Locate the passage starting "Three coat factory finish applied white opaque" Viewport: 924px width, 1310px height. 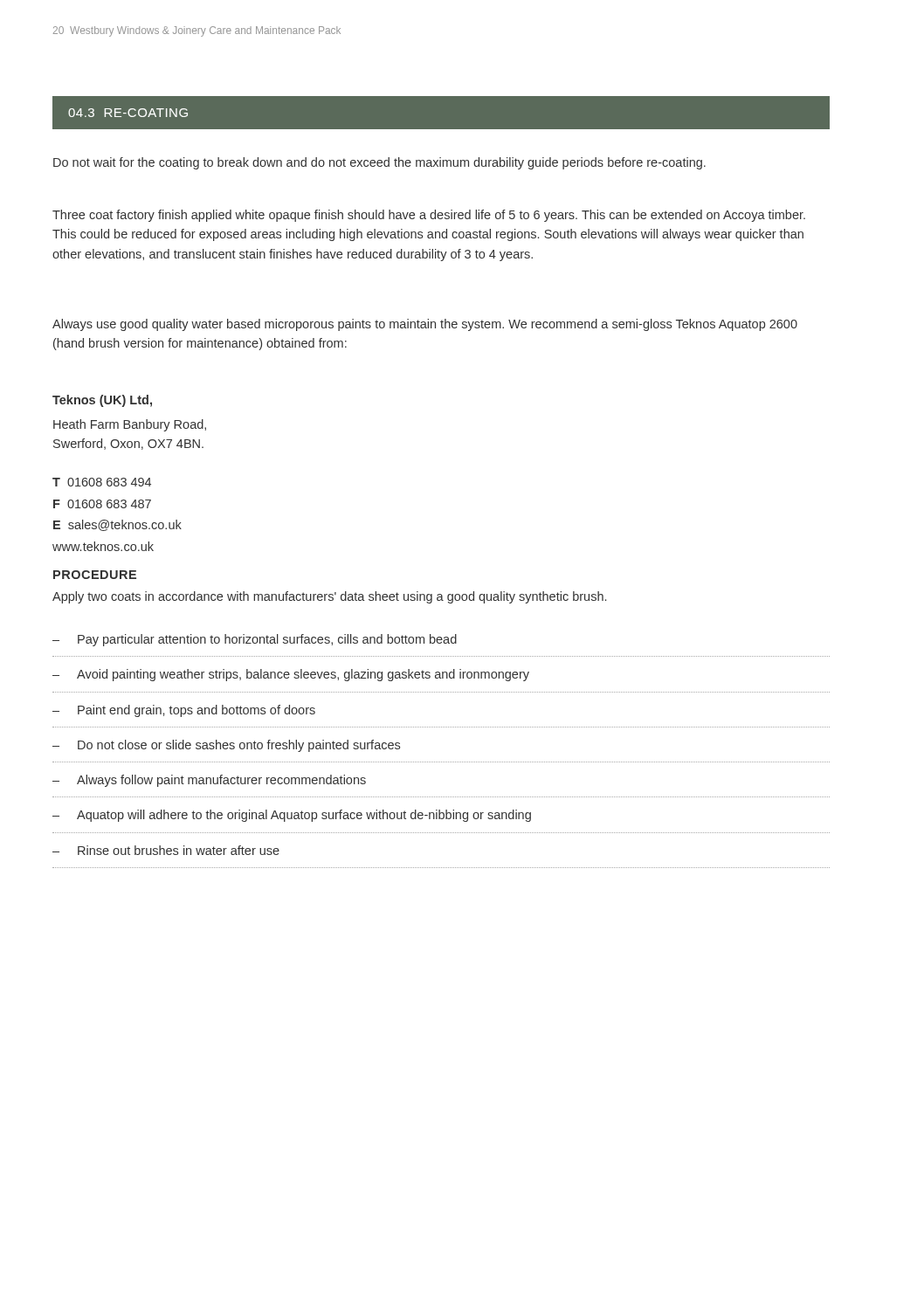coord(429,234)
